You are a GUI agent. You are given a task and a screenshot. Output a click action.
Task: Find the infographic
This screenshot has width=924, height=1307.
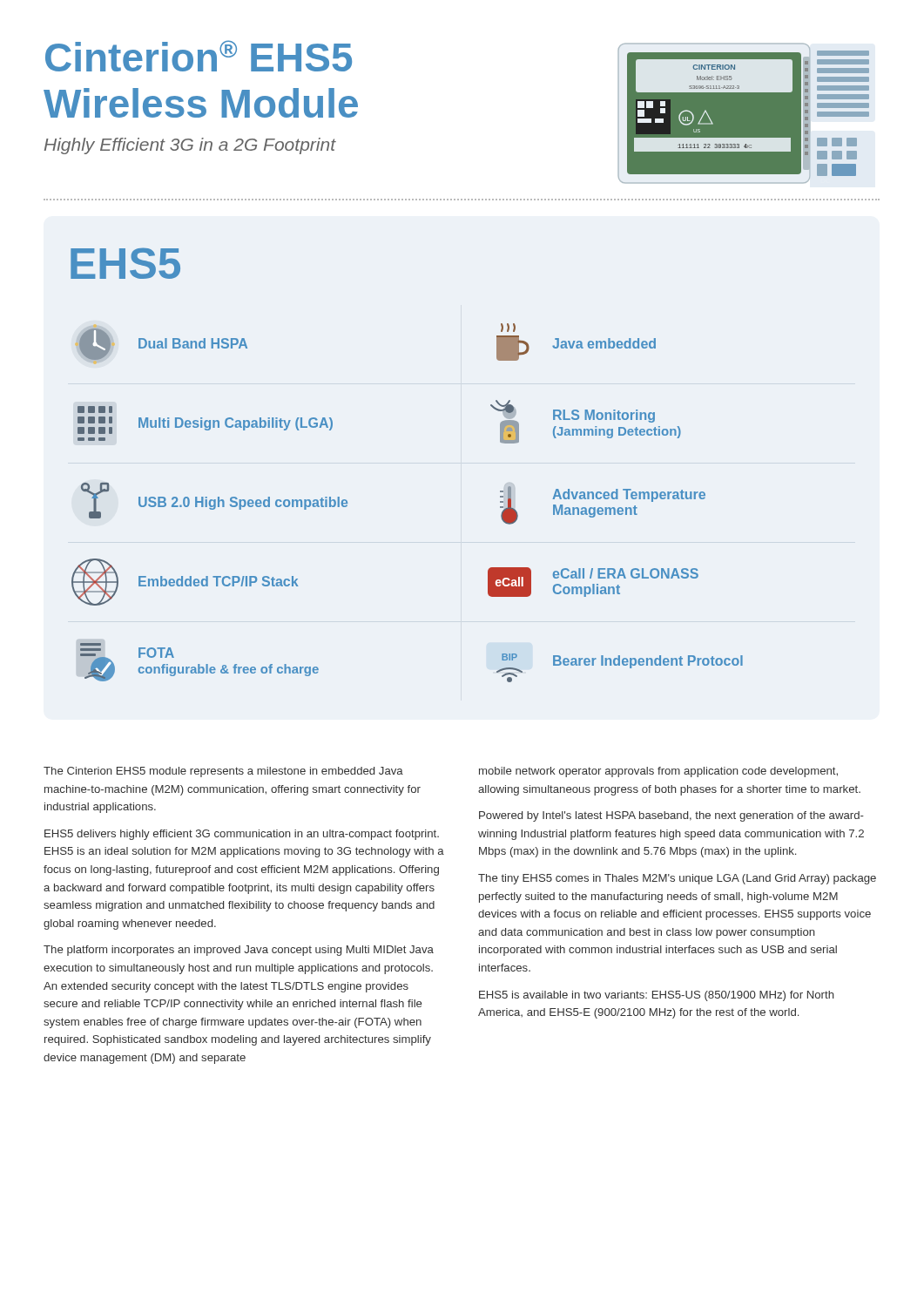coord(462,468)
